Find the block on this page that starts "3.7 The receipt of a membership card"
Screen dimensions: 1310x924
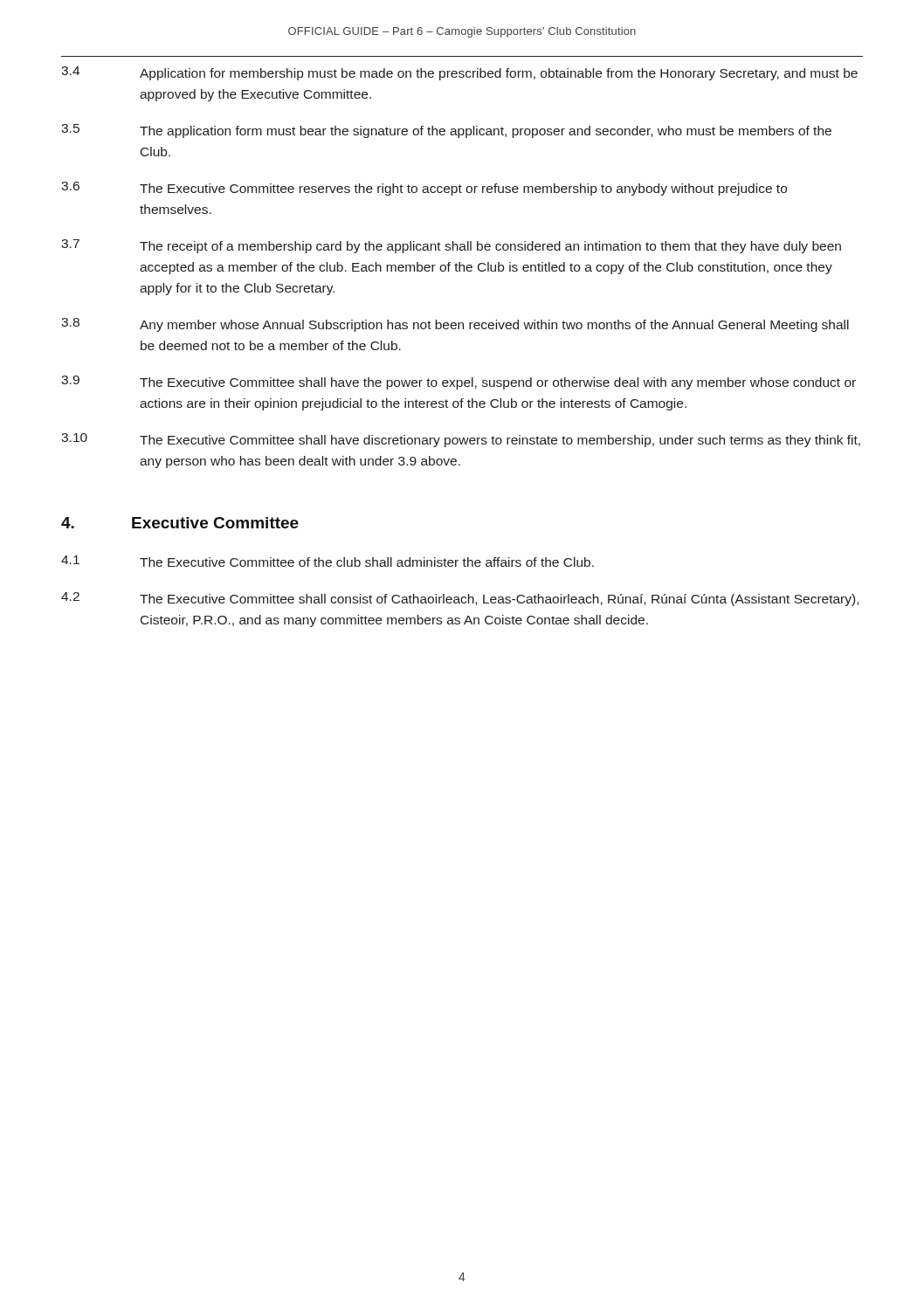click(x=462, y=267)
